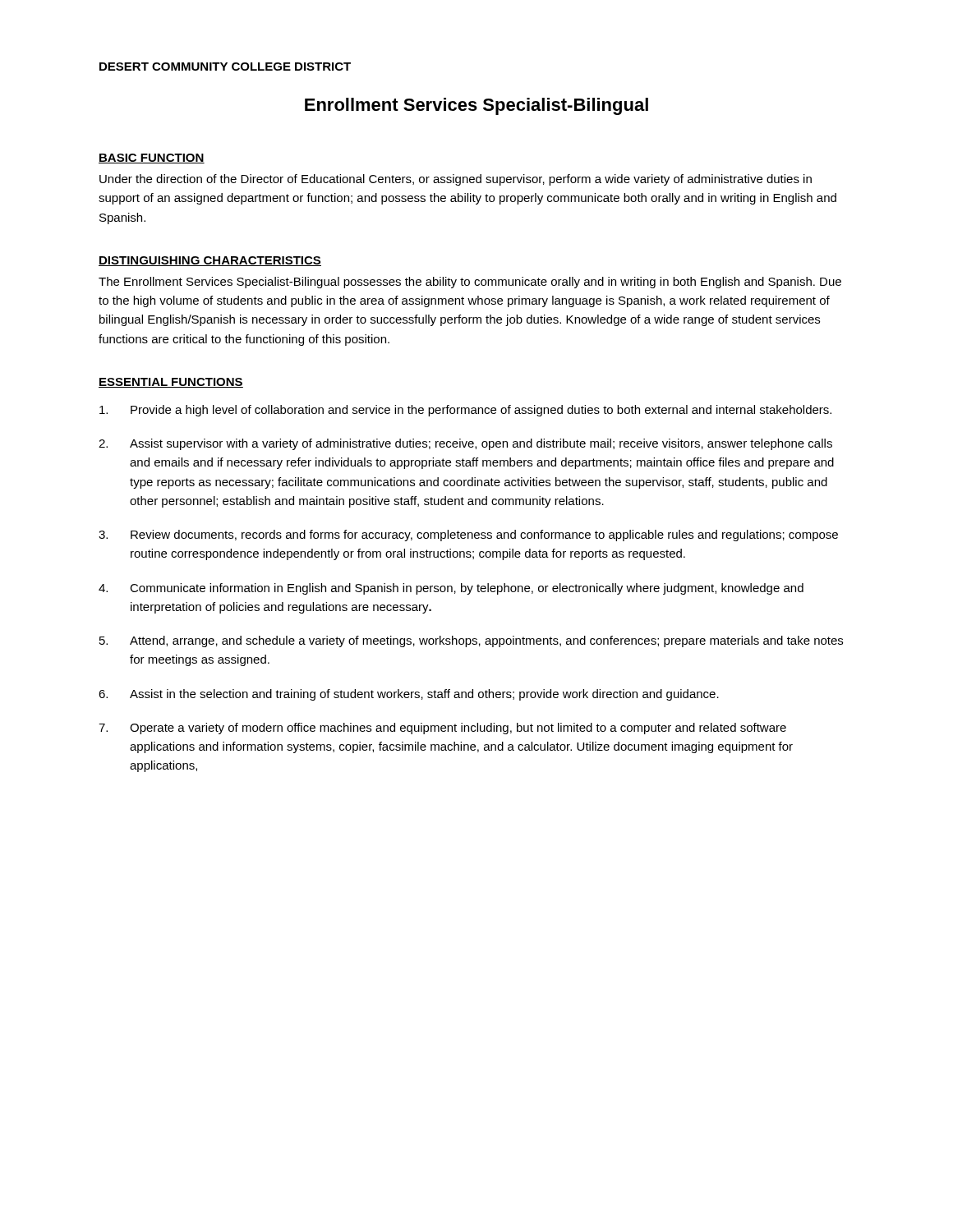
Task: Locate the block of text that opens with "4. Communicate information"
Action: (x=476, y=597)
